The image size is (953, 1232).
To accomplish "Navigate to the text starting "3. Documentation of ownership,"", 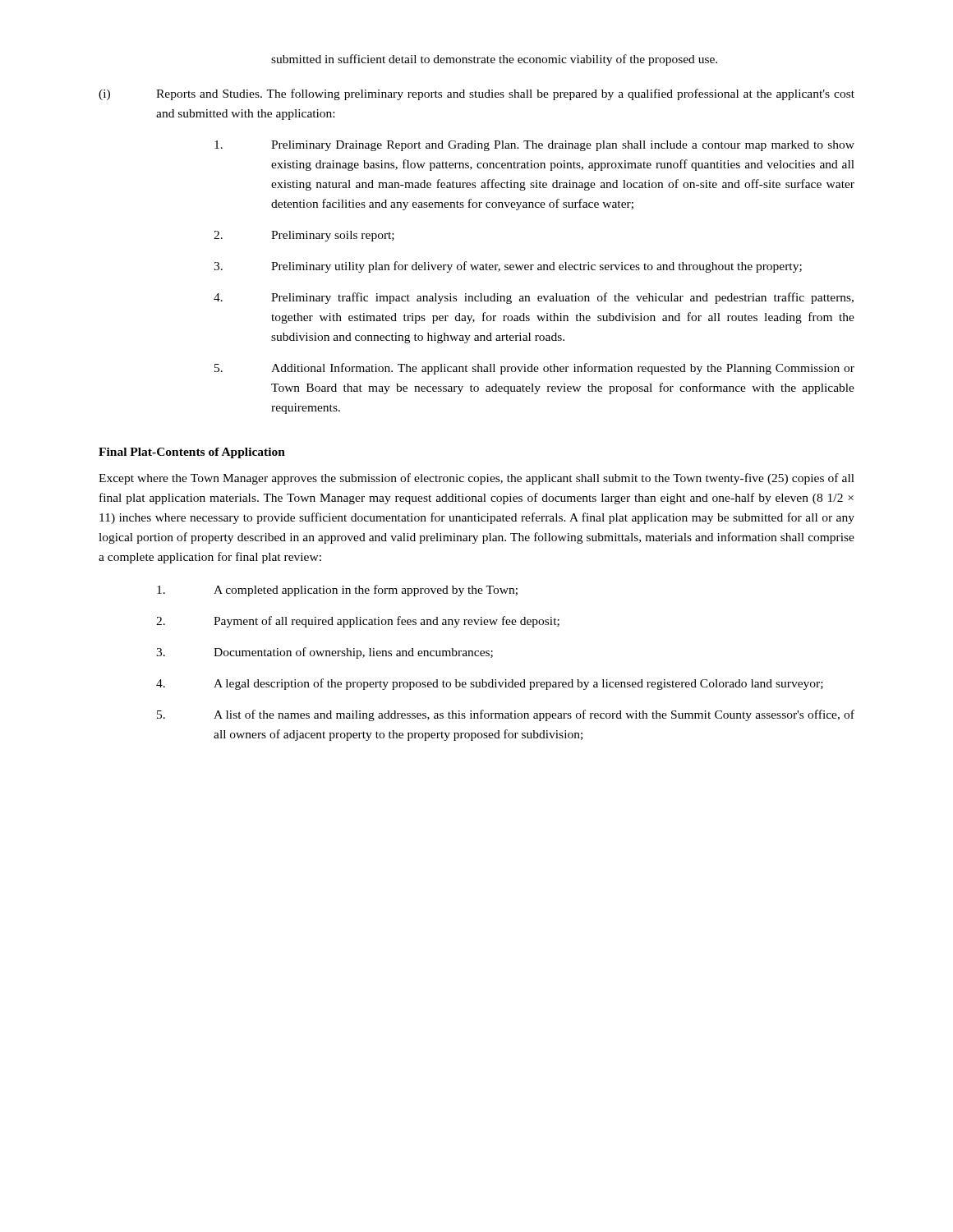I will [325, 653].
